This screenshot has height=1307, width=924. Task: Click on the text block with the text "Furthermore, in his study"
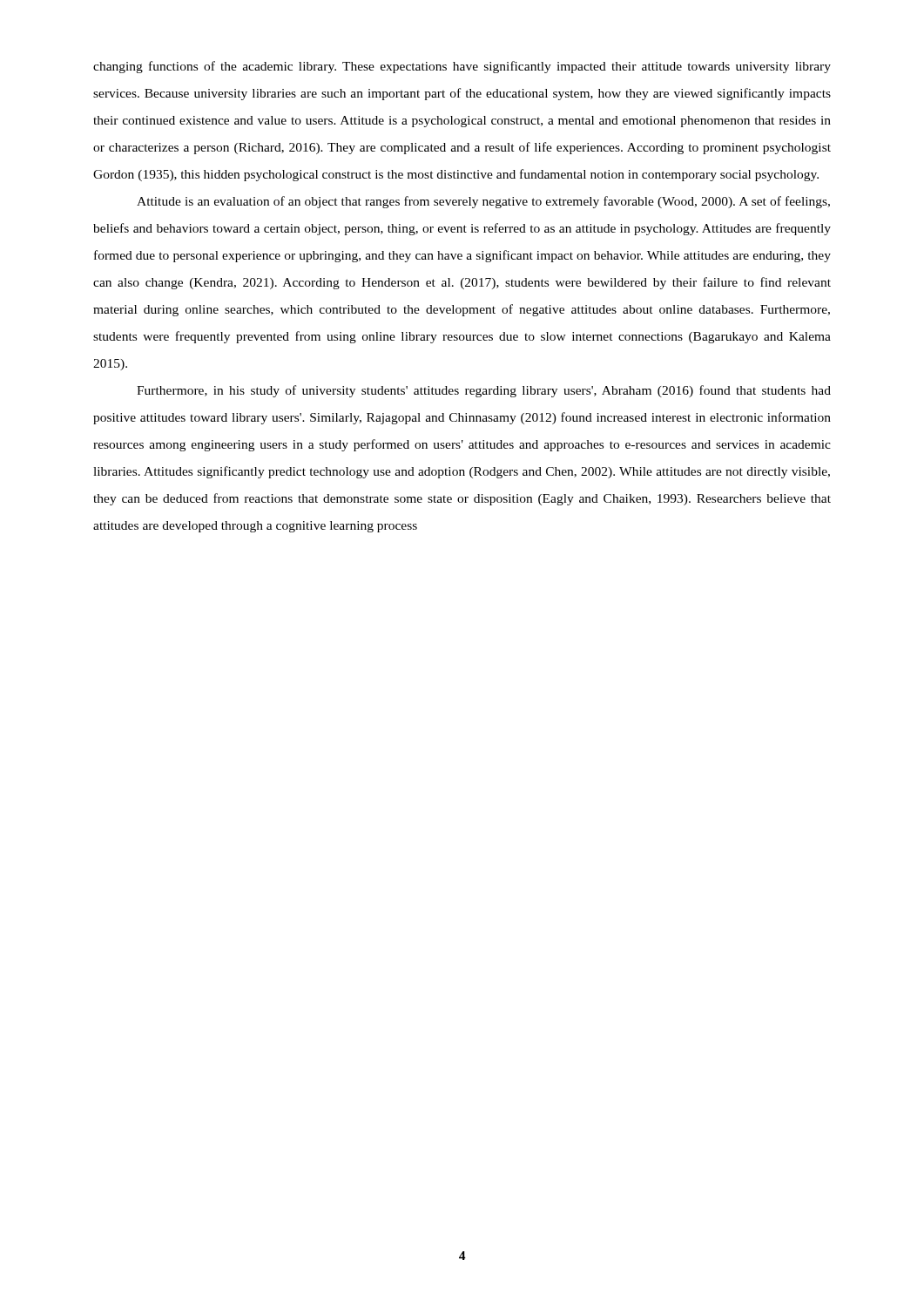(462, 457)
